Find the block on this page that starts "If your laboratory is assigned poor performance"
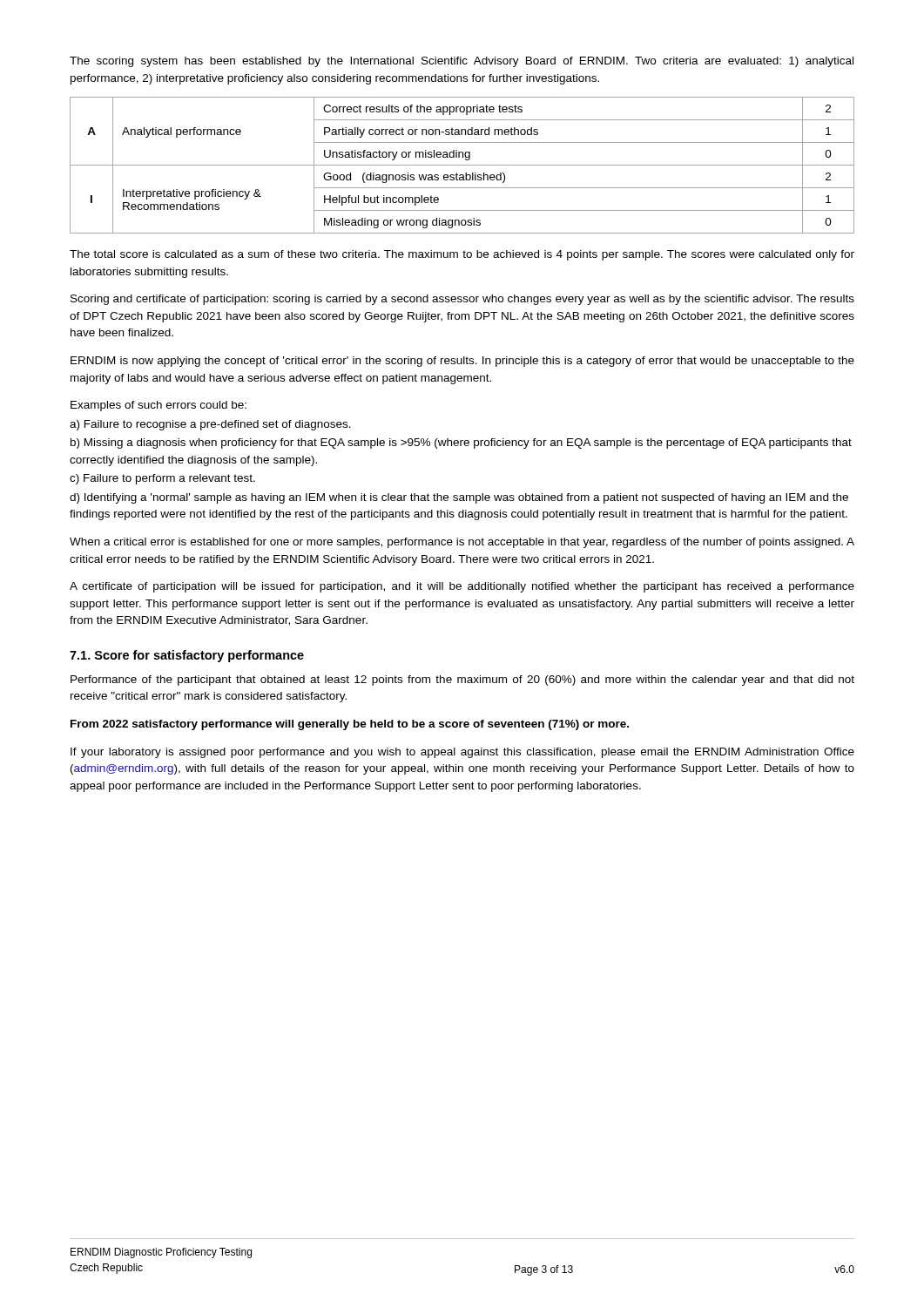The height and width of the screenshot is (1307, 924). click(462, 768)
